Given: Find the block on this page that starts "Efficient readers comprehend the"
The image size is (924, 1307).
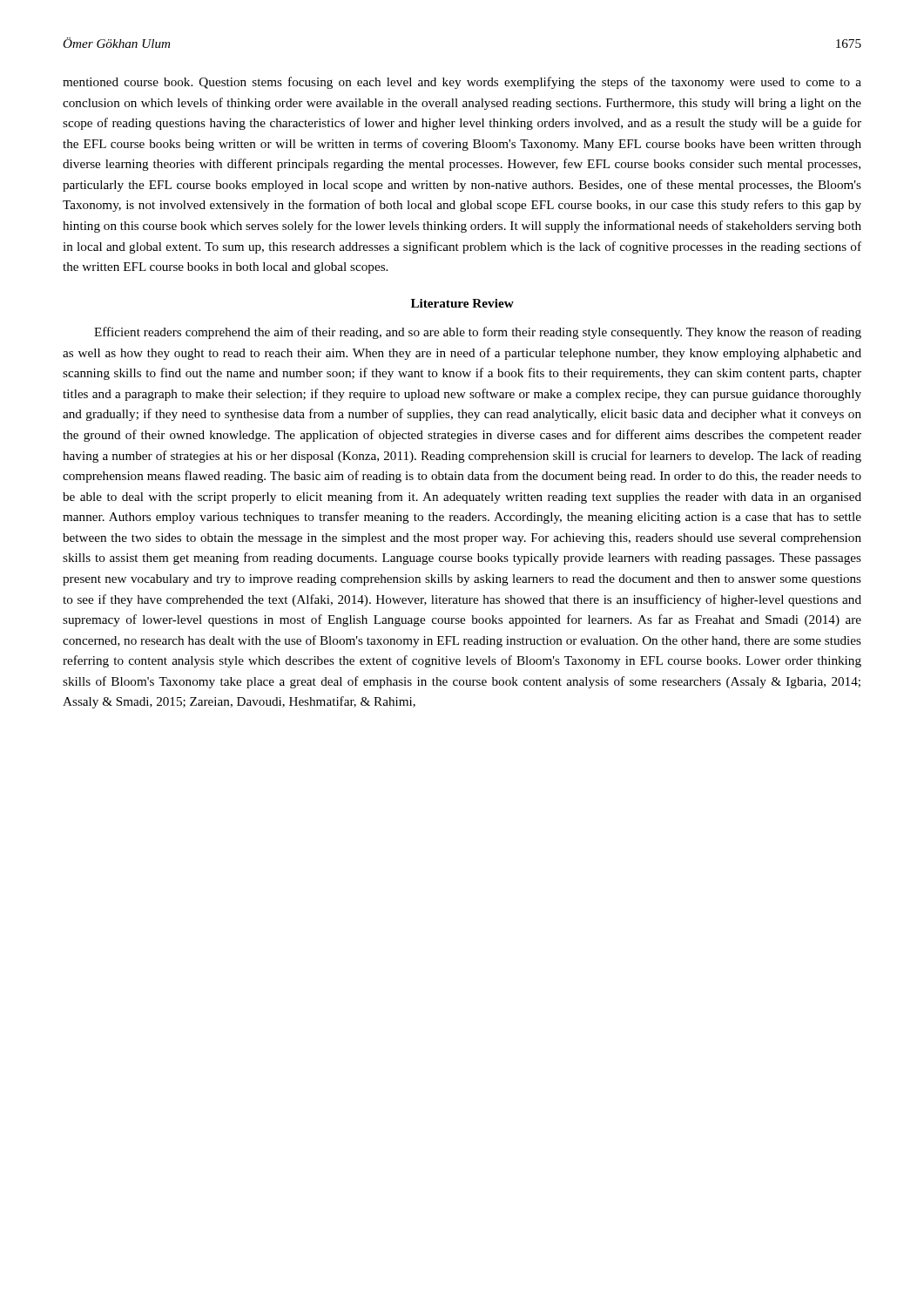Looking at the screenshot, I should pos(462,516).
